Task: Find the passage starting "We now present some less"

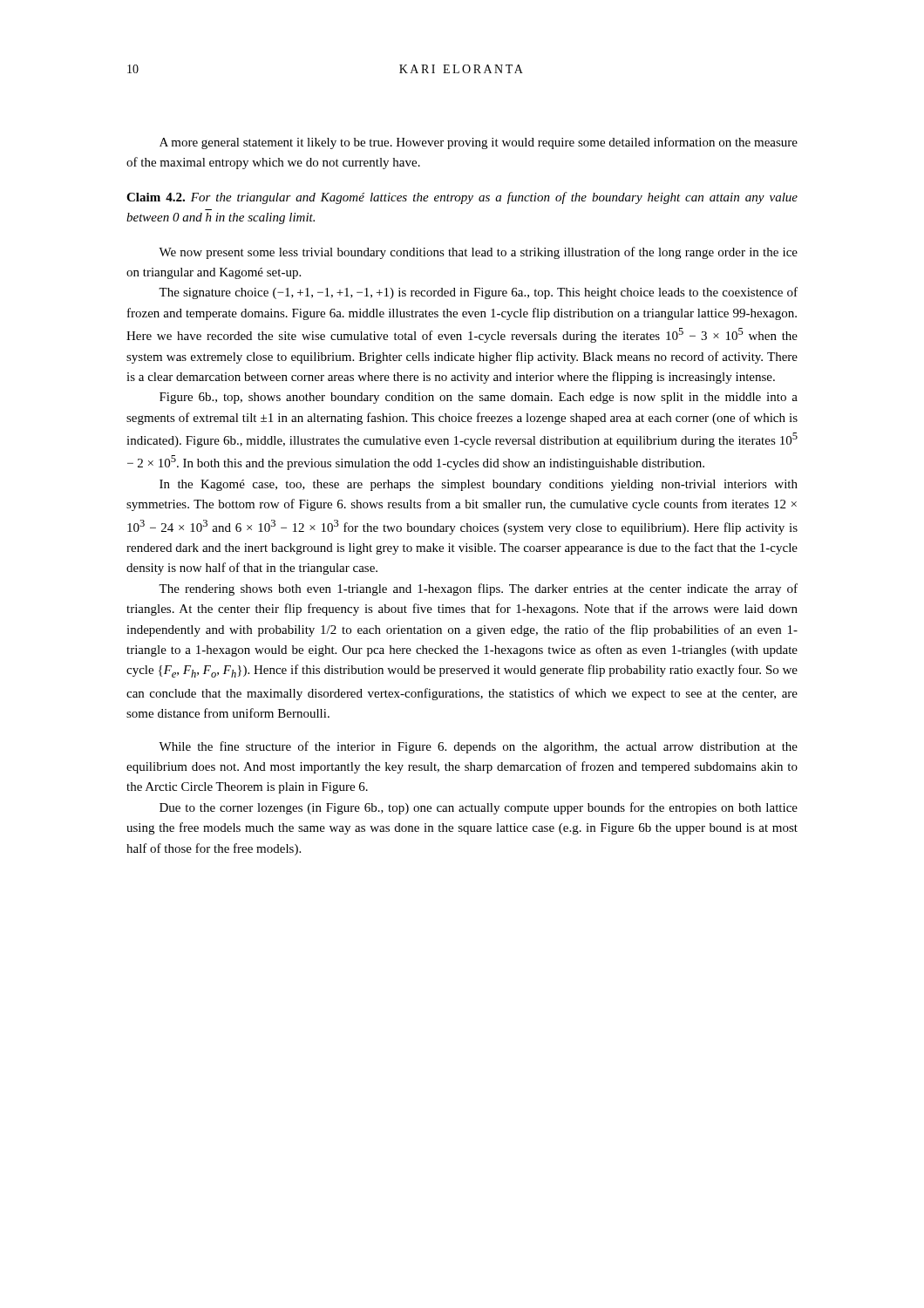Action: (x=462, y=262)
